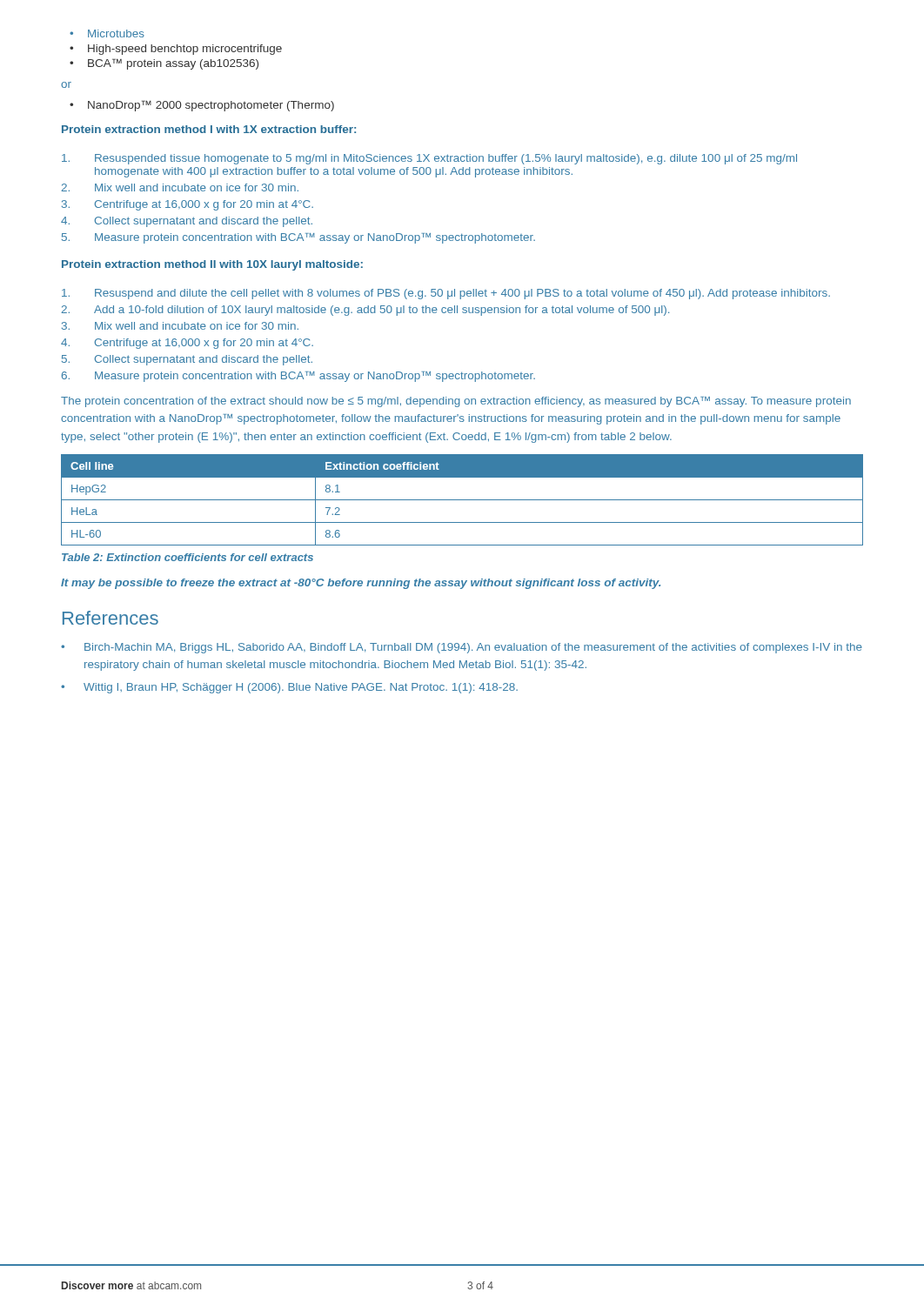Point to the block starting "• Birch-Machin MA, Briggs HL, Saborido AA,"
Viewport: 924px width, 1305px height.
[x=462, y=656]
